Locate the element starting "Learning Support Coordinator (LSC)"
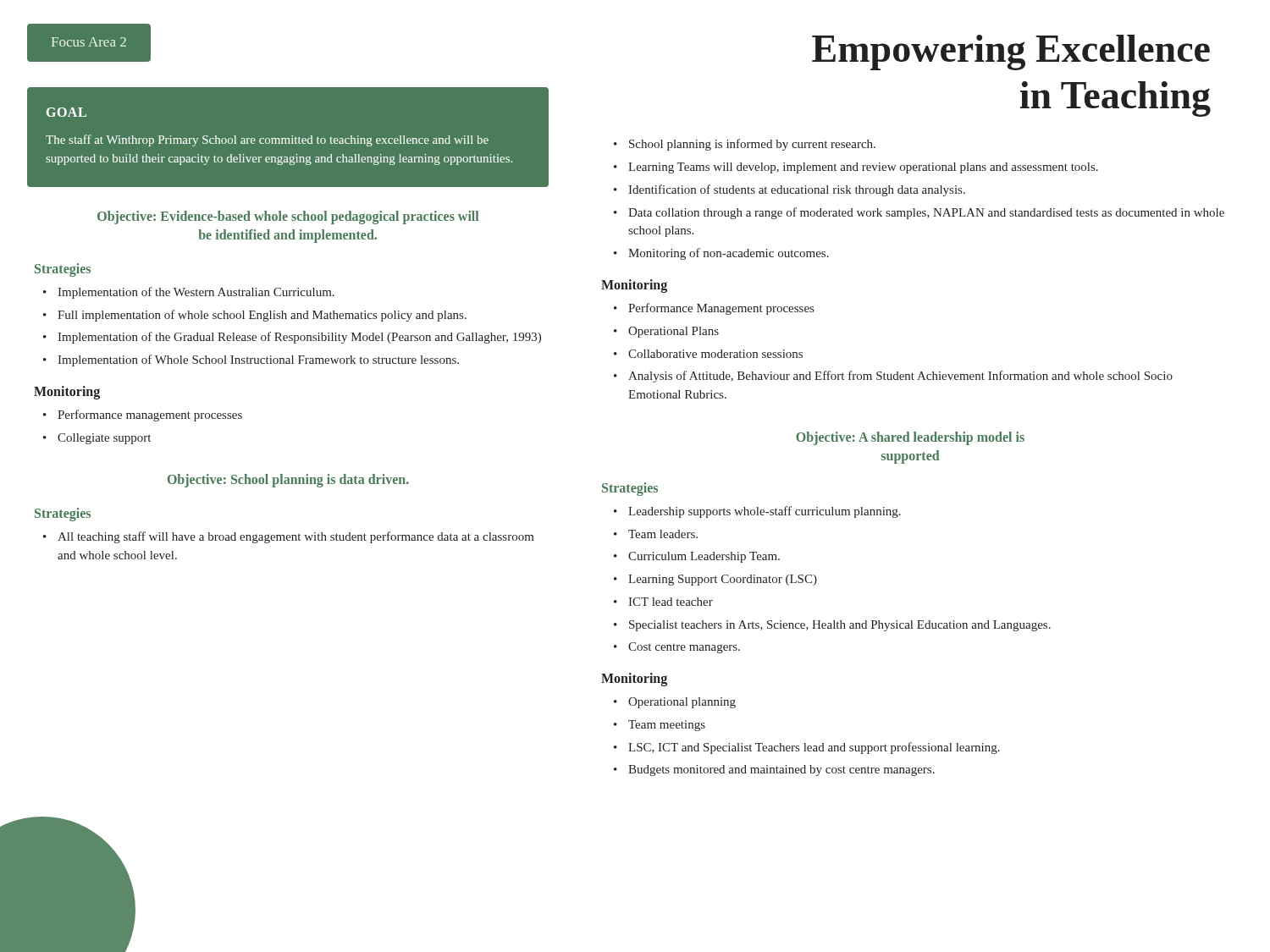Image resolution: width=1270 pixels, height=952 pixels. click(723, 579)
